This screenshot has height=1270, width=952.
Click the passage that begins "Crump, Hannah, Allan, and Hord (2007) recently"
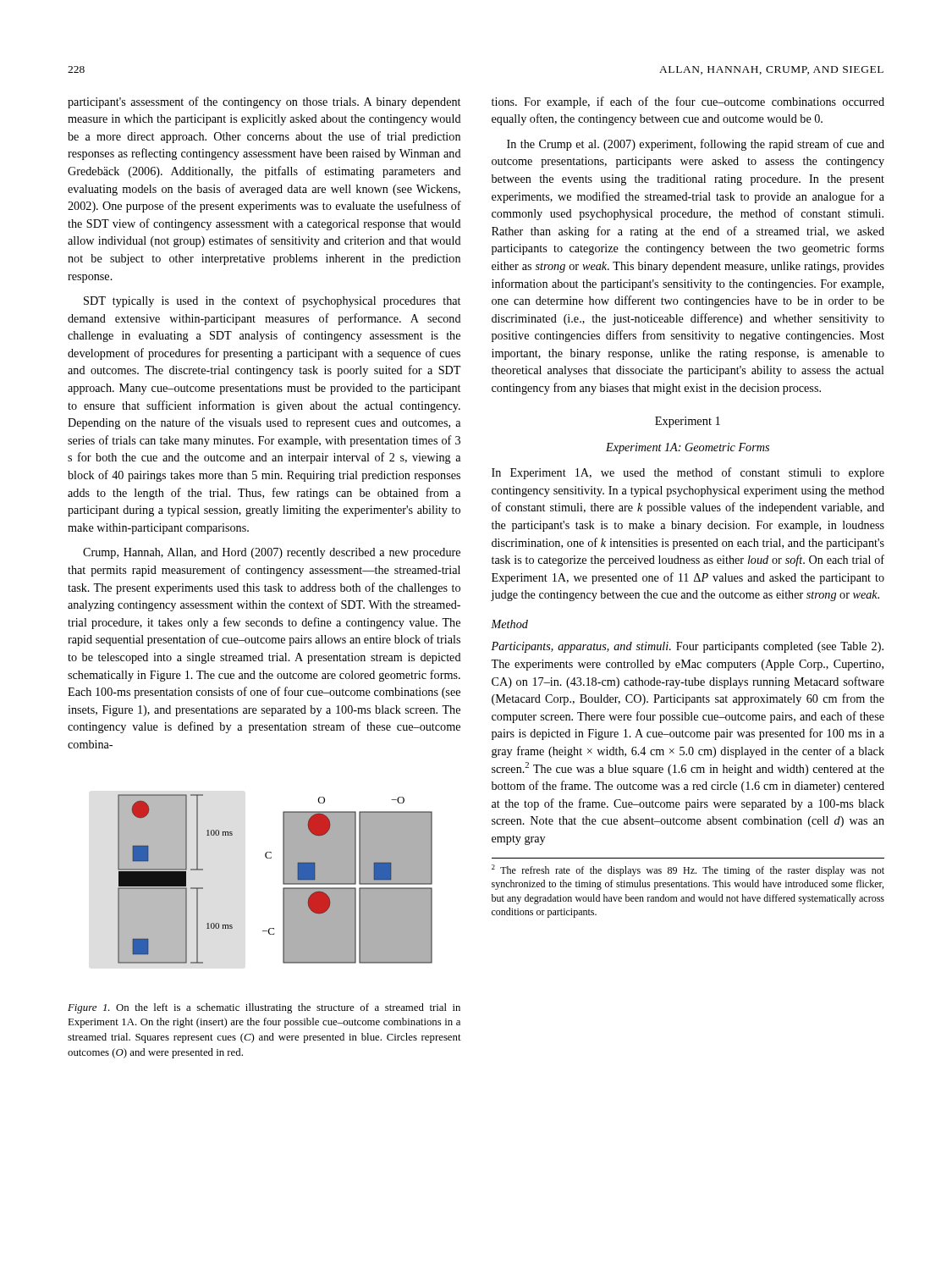[x=264, y=649]
